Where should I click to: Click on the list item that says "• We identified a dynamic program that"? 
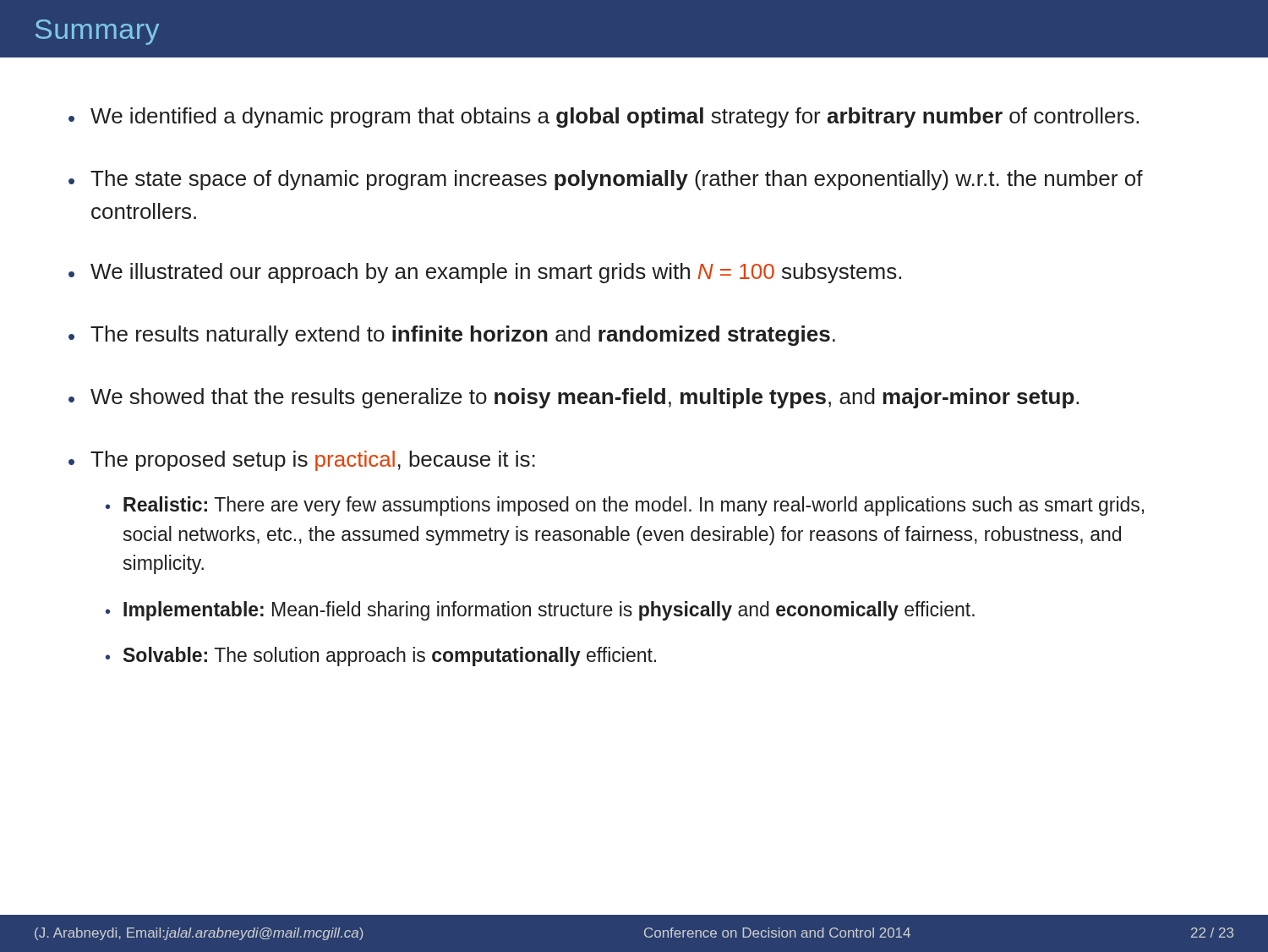coord(604,118)
